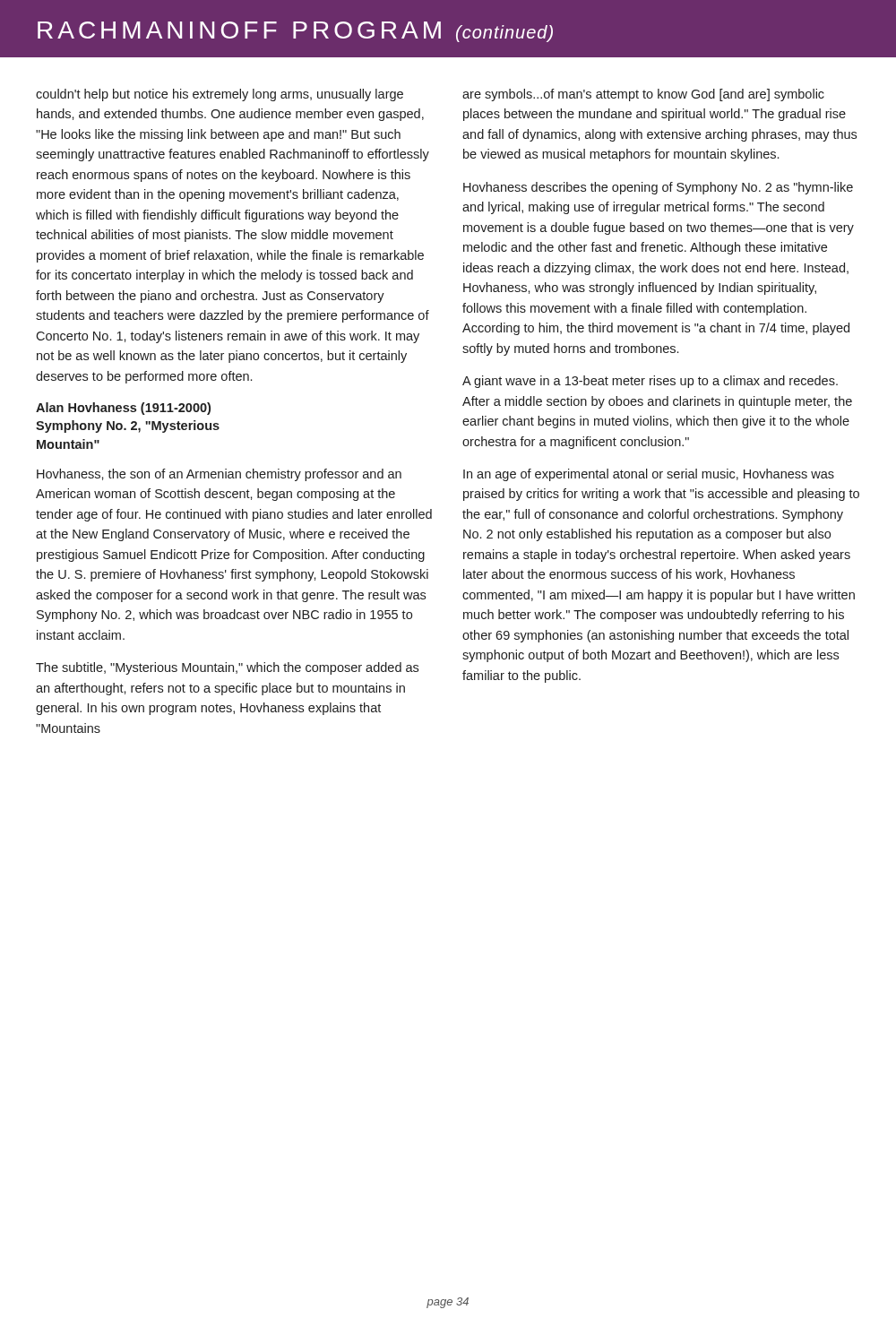Viewport: 896px width, 1344px height.
Task: Click on the text block containing "are symbols...of man's"
Action: tap(661, 385)
